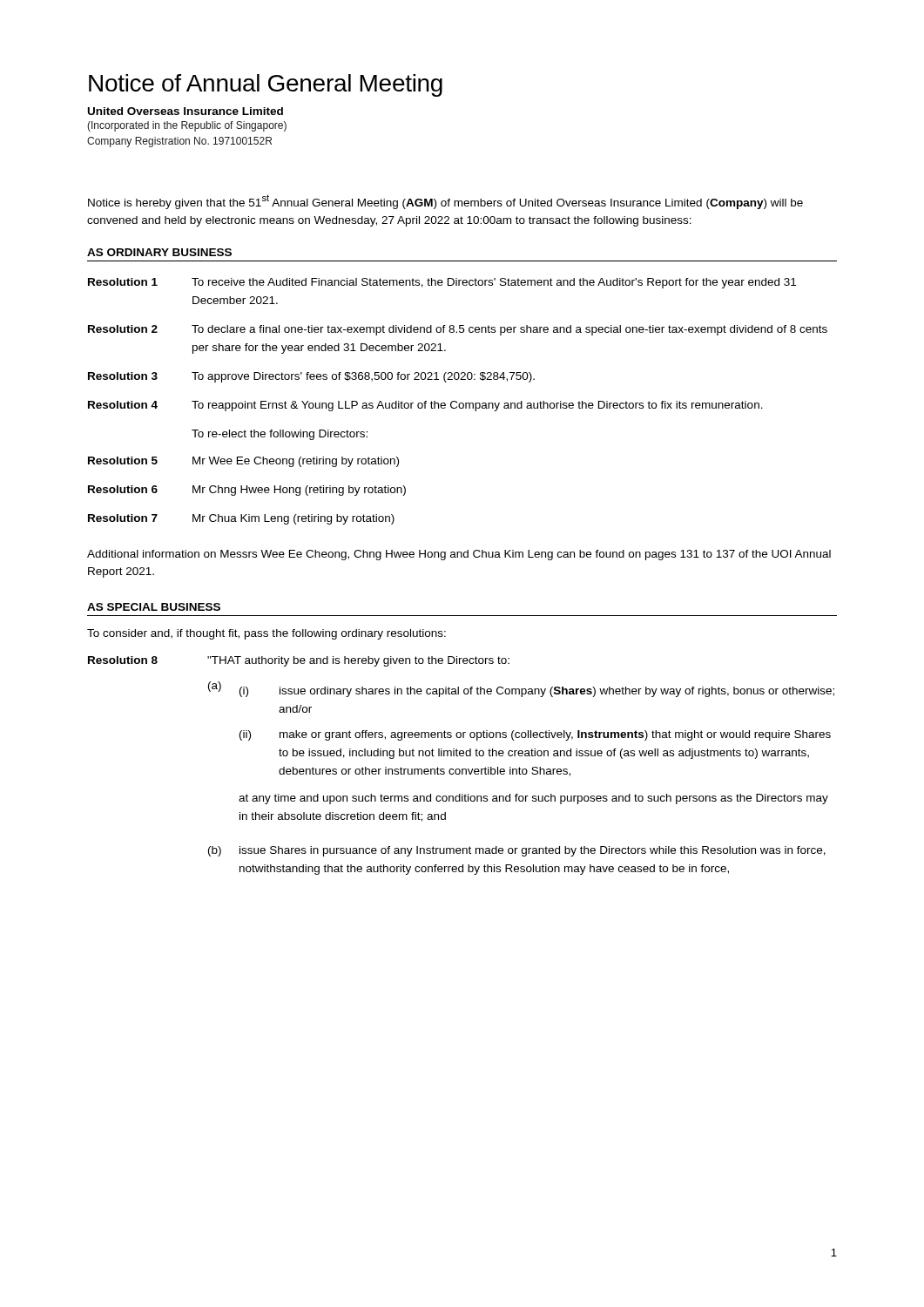This screenshot has height=1307, width=924.
Task: Point to the block beginning "United Overseas Insurance"
Action: (x=185, y=111)
